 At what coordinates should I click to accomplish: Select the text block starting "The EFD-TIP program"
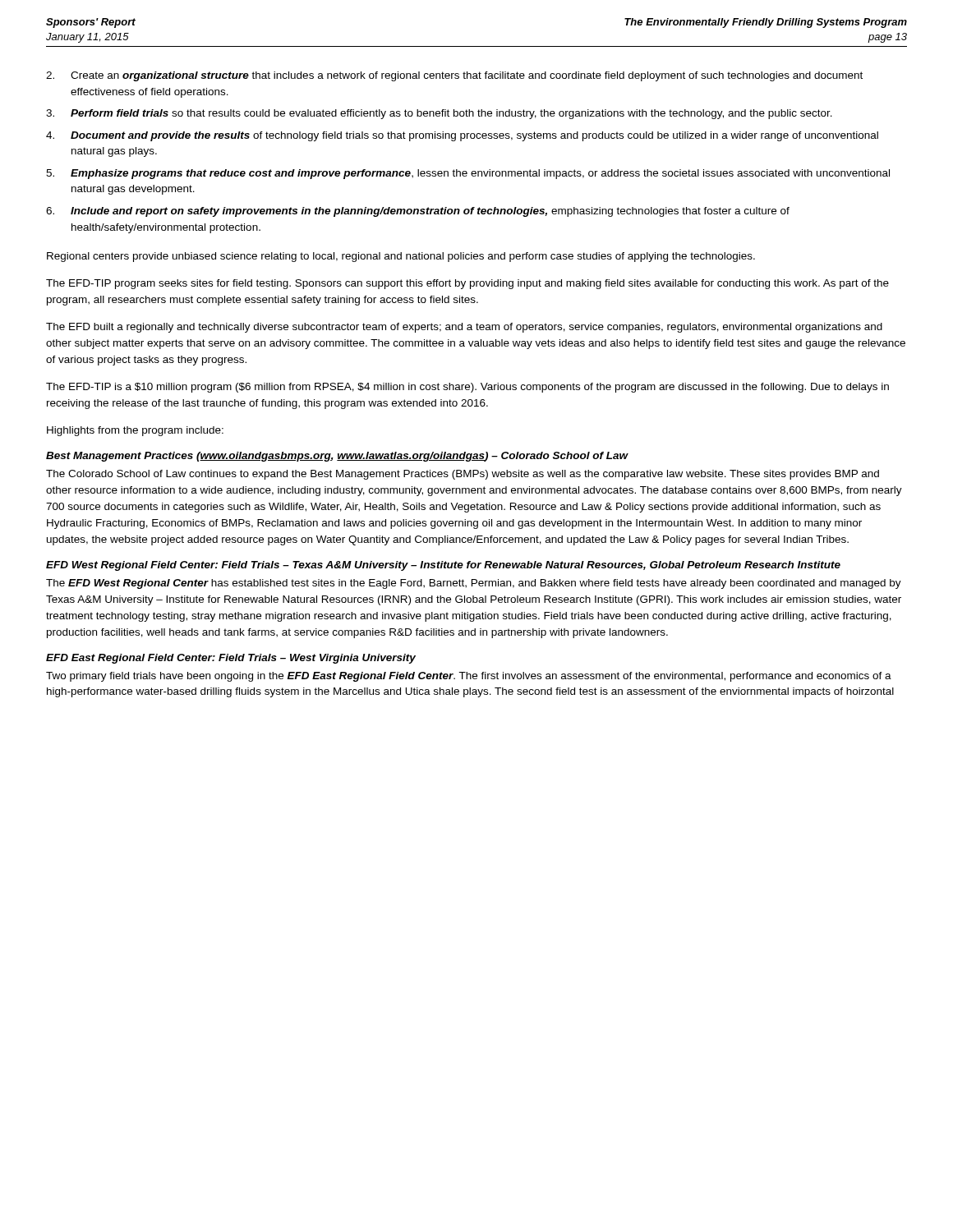click(467, 291)
